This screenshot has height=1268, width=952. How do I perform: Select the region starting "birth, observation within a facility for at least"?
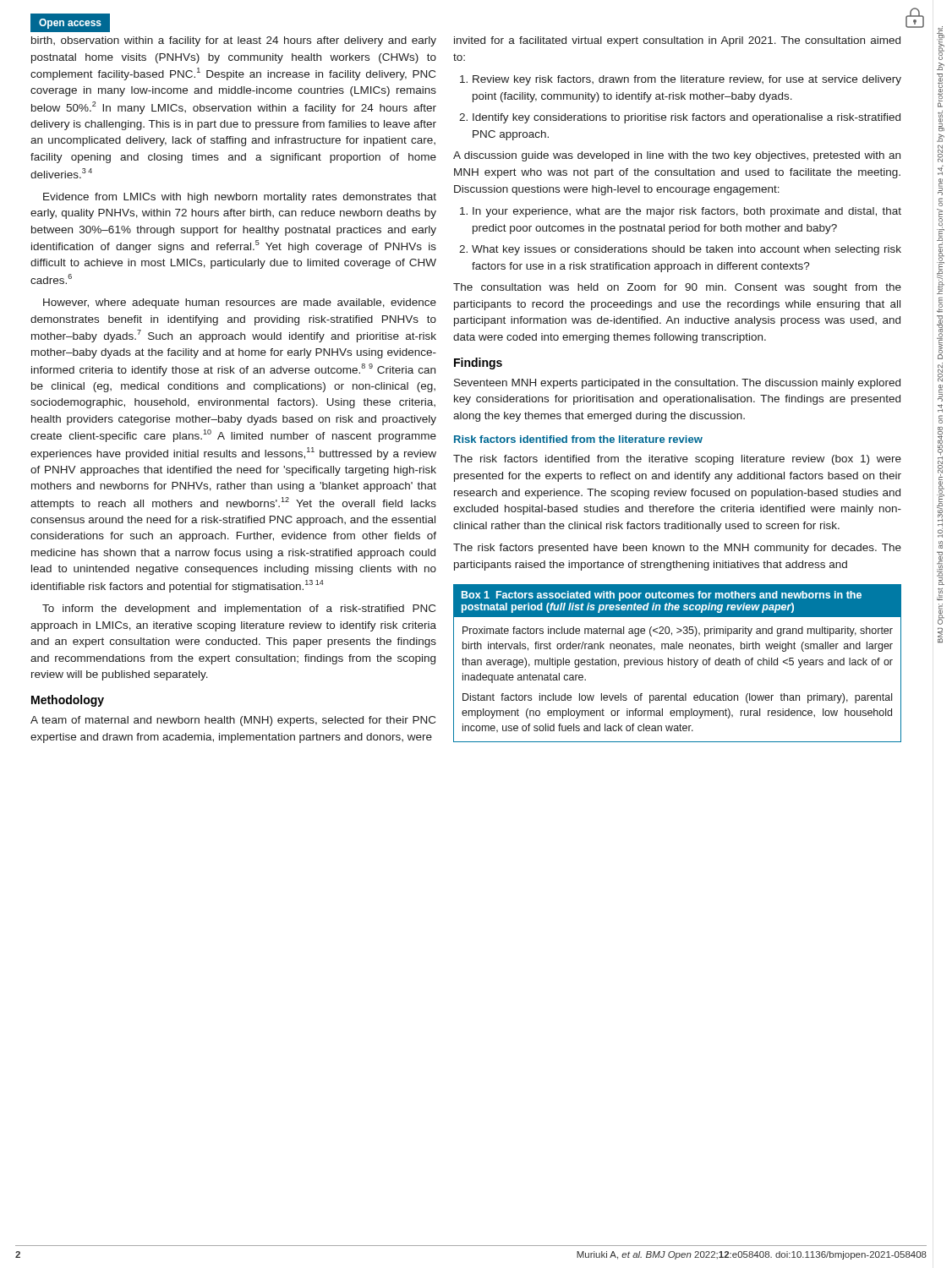click(233, 107)
